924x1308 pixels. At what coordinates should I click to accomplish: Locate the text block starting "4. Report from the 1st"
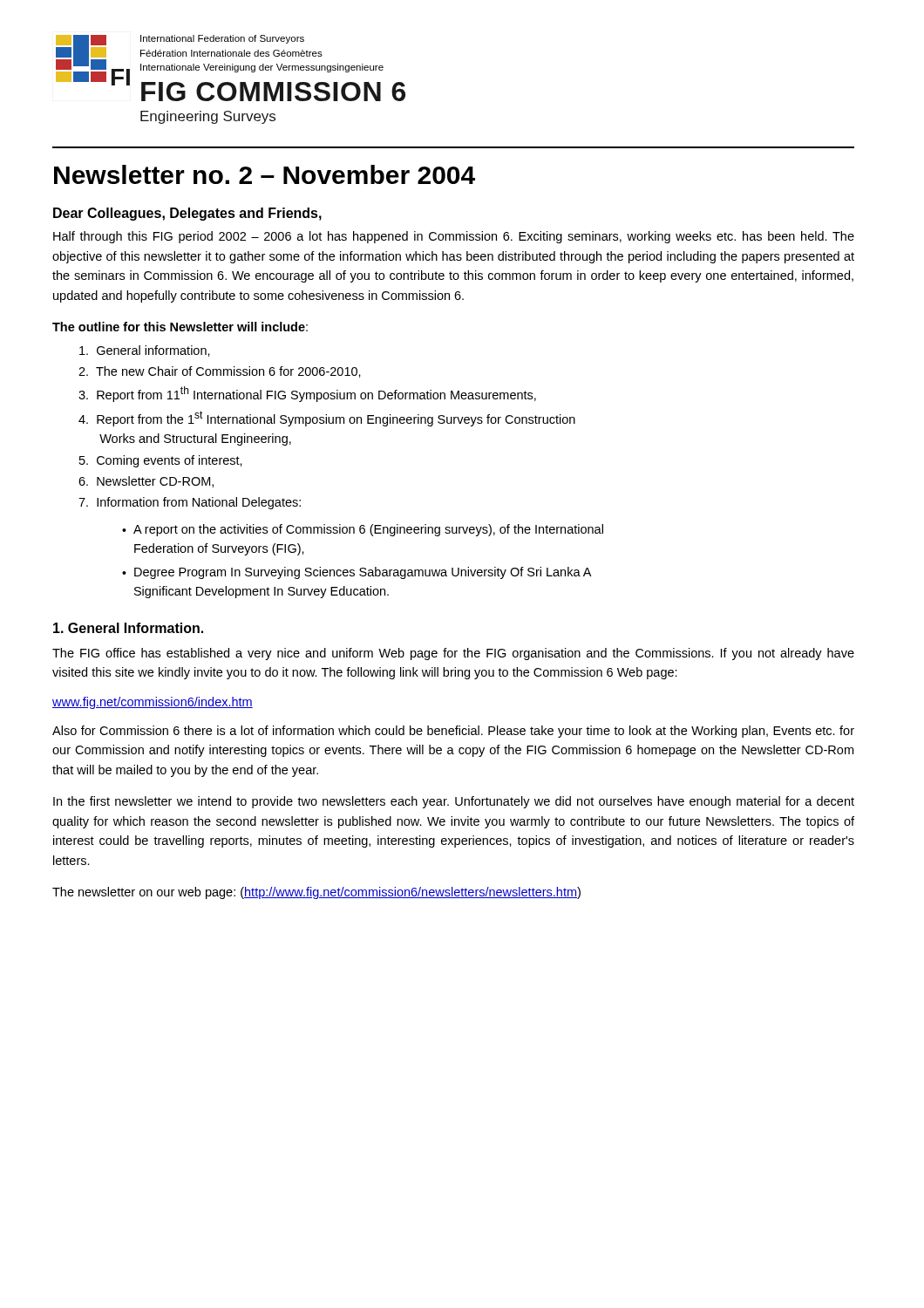(327, 427)
